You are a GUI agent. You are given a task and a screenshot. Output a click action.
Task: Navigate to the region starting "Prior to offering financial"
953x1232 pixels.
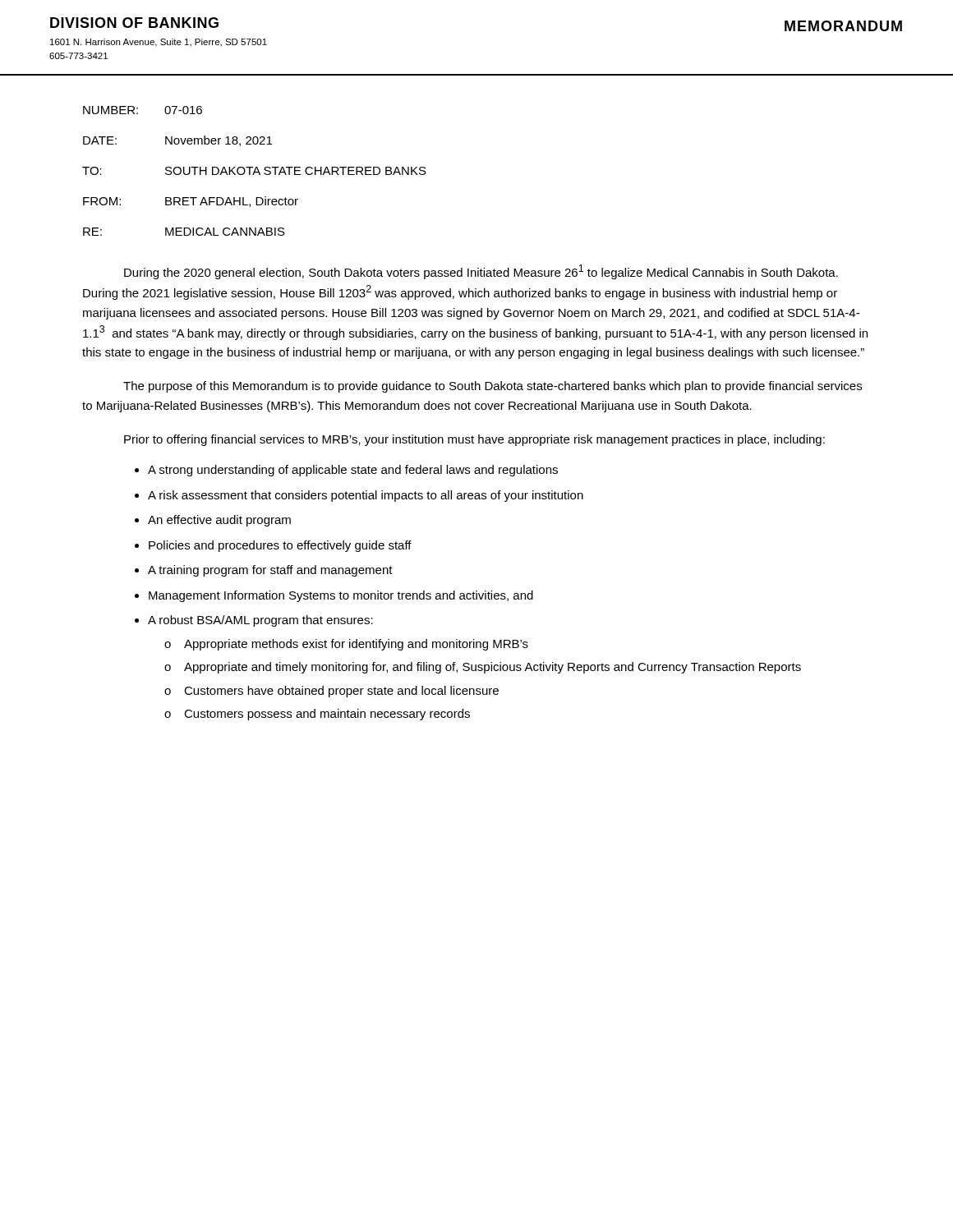point(474,439)
